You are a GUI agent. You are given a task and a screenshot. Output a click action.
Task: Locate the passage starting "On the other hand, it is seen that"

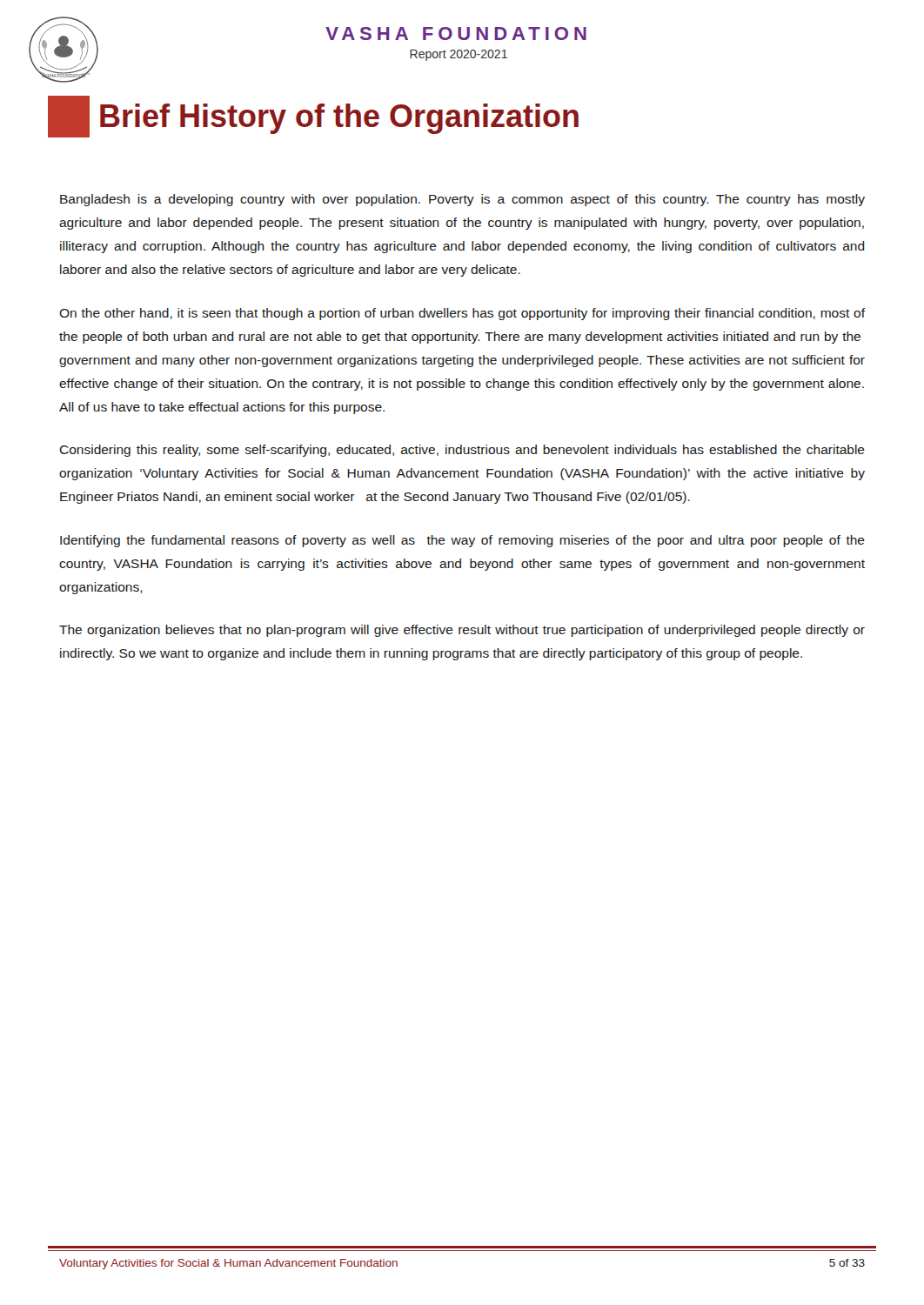click(462, 360)
